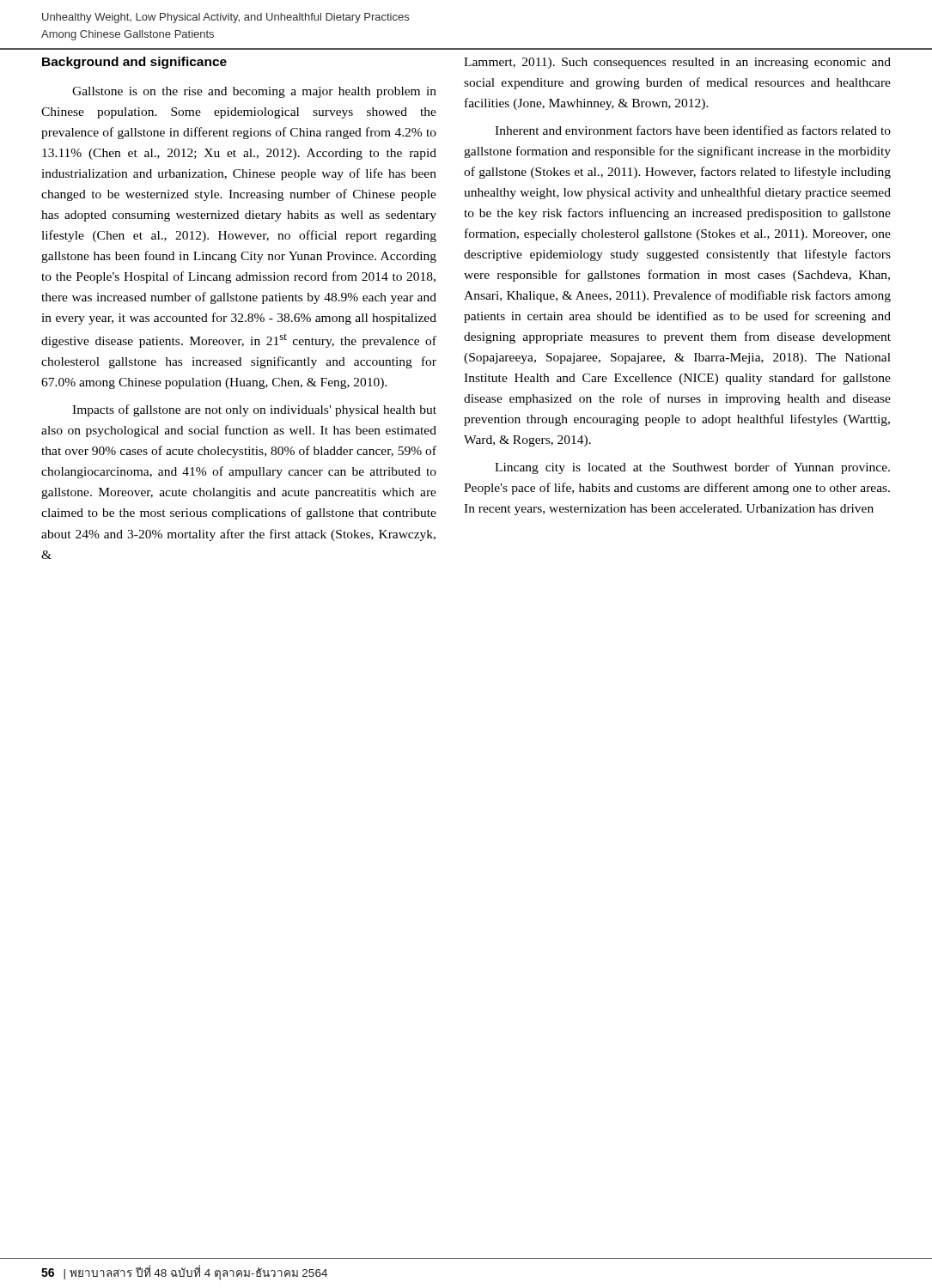Find the text block that reads "Gallstone is on the rise and becoming a"
932x1288 pixels.
pos(239,323)
